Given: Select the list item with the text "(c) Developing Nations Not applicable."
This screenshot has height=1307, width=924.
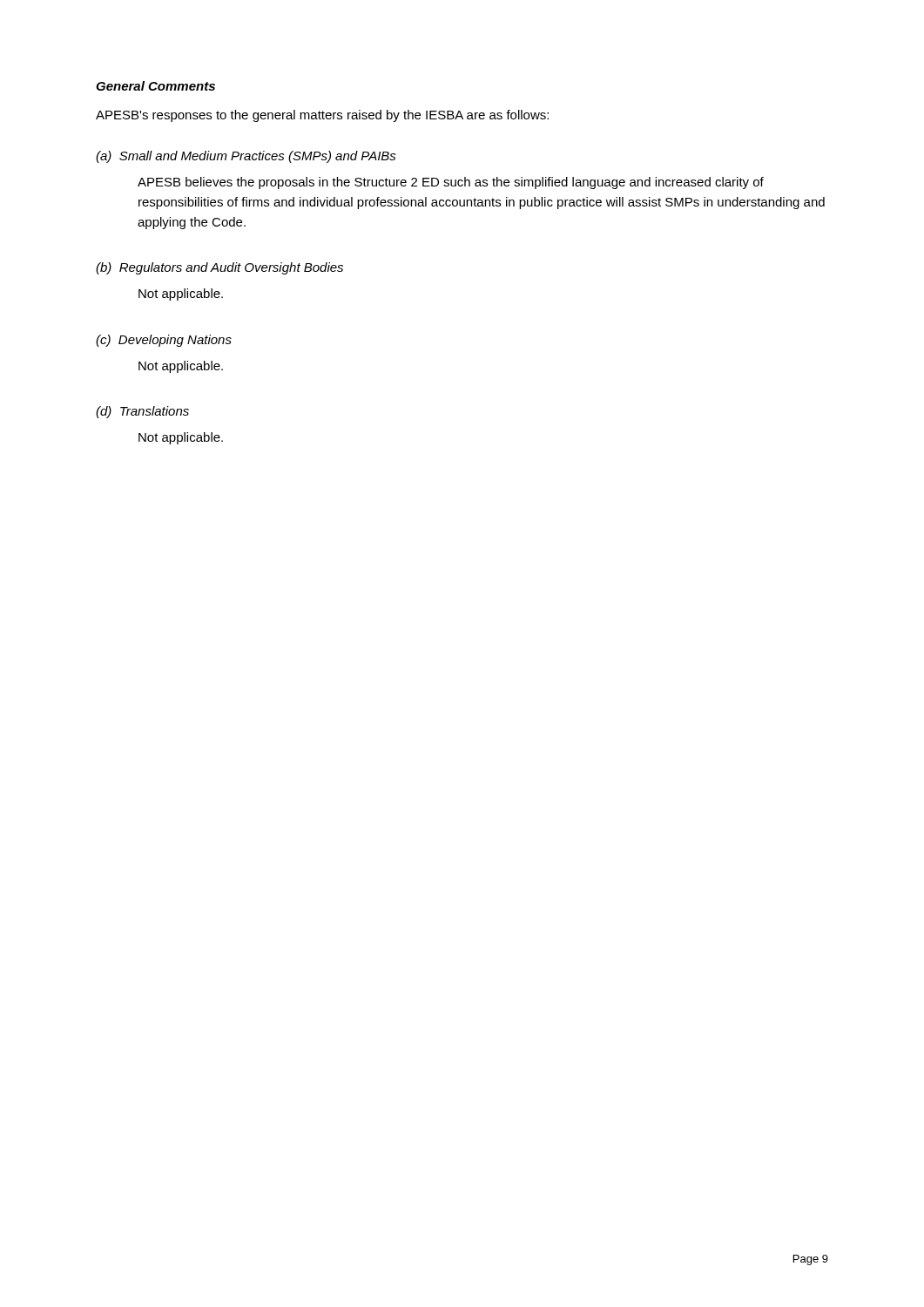Looking at the screenshot, I should coord(164,341).
